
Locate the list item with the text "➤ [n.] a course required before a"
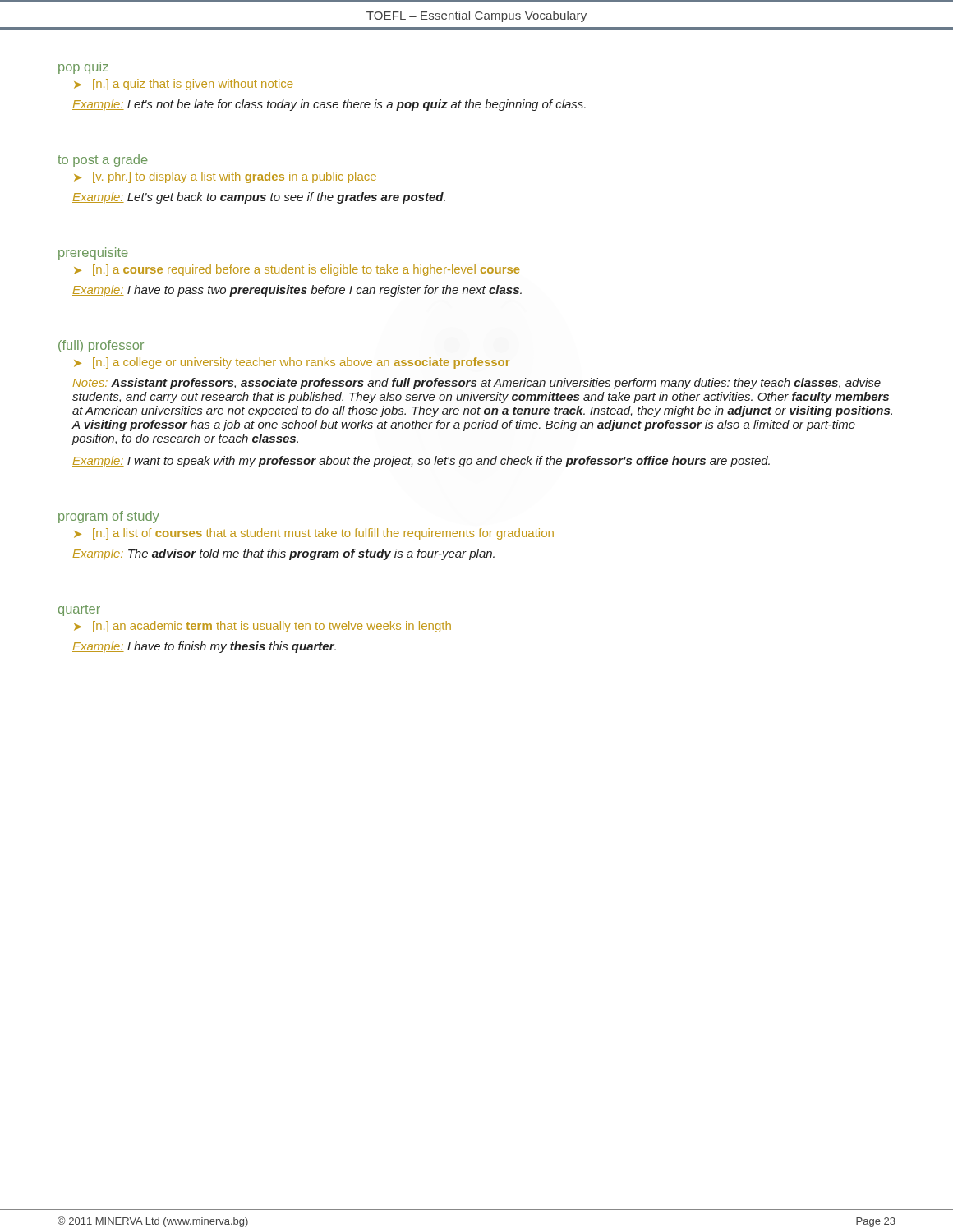coord(296,270)
